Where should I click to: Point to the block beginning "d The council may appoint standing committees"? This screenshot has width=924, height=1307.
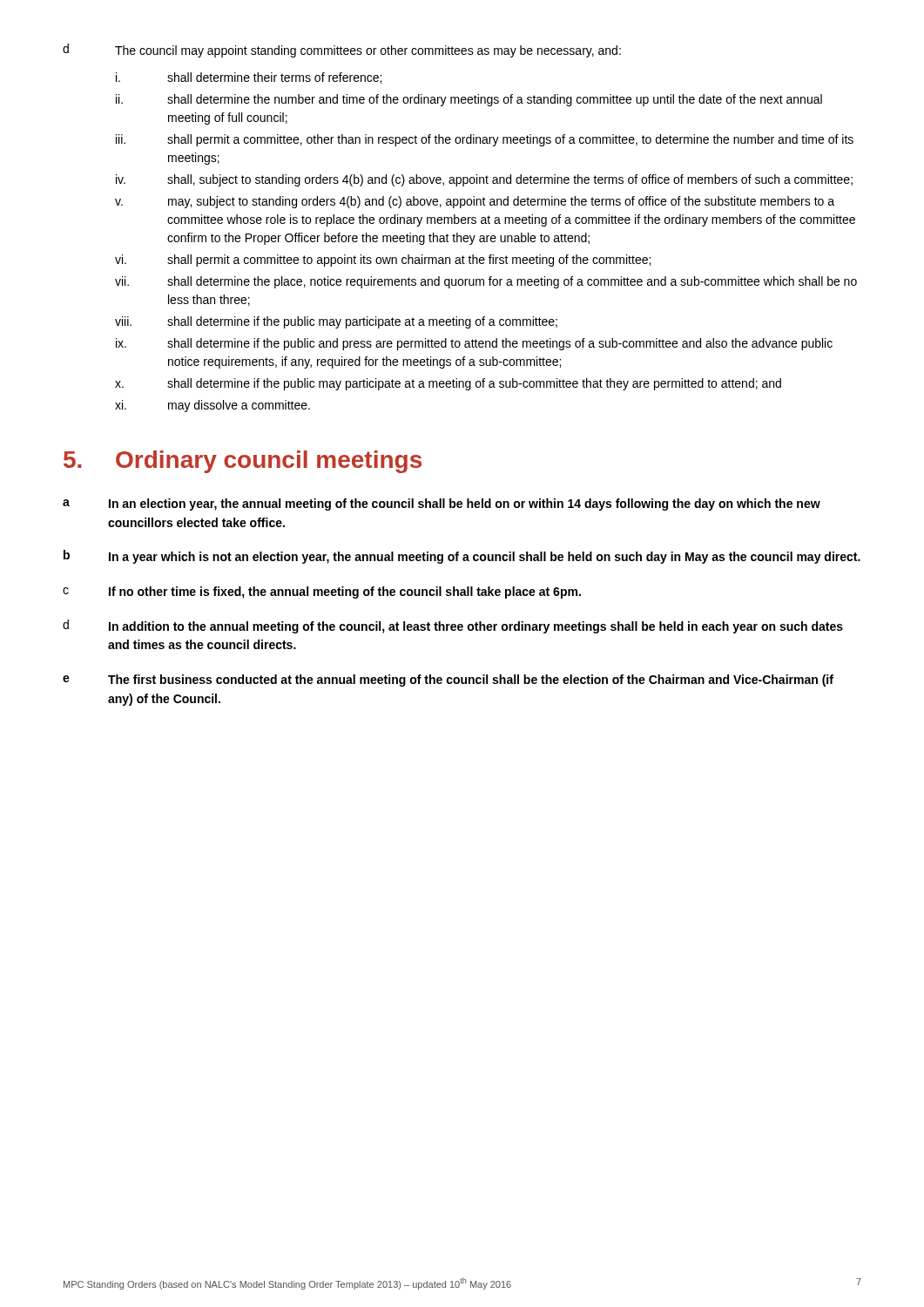[462, 51]
